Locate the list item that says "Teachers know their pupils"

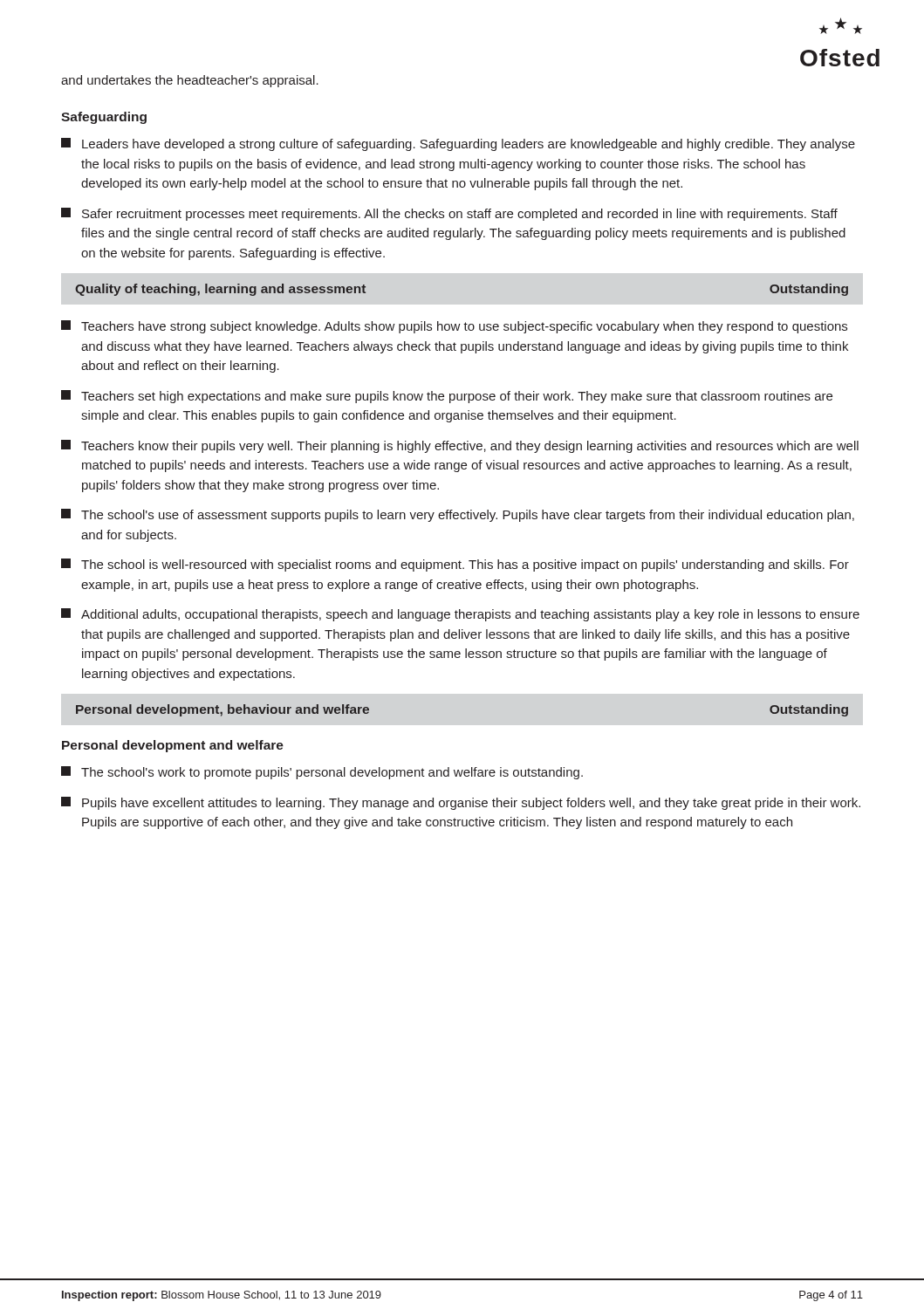[462, 466]
